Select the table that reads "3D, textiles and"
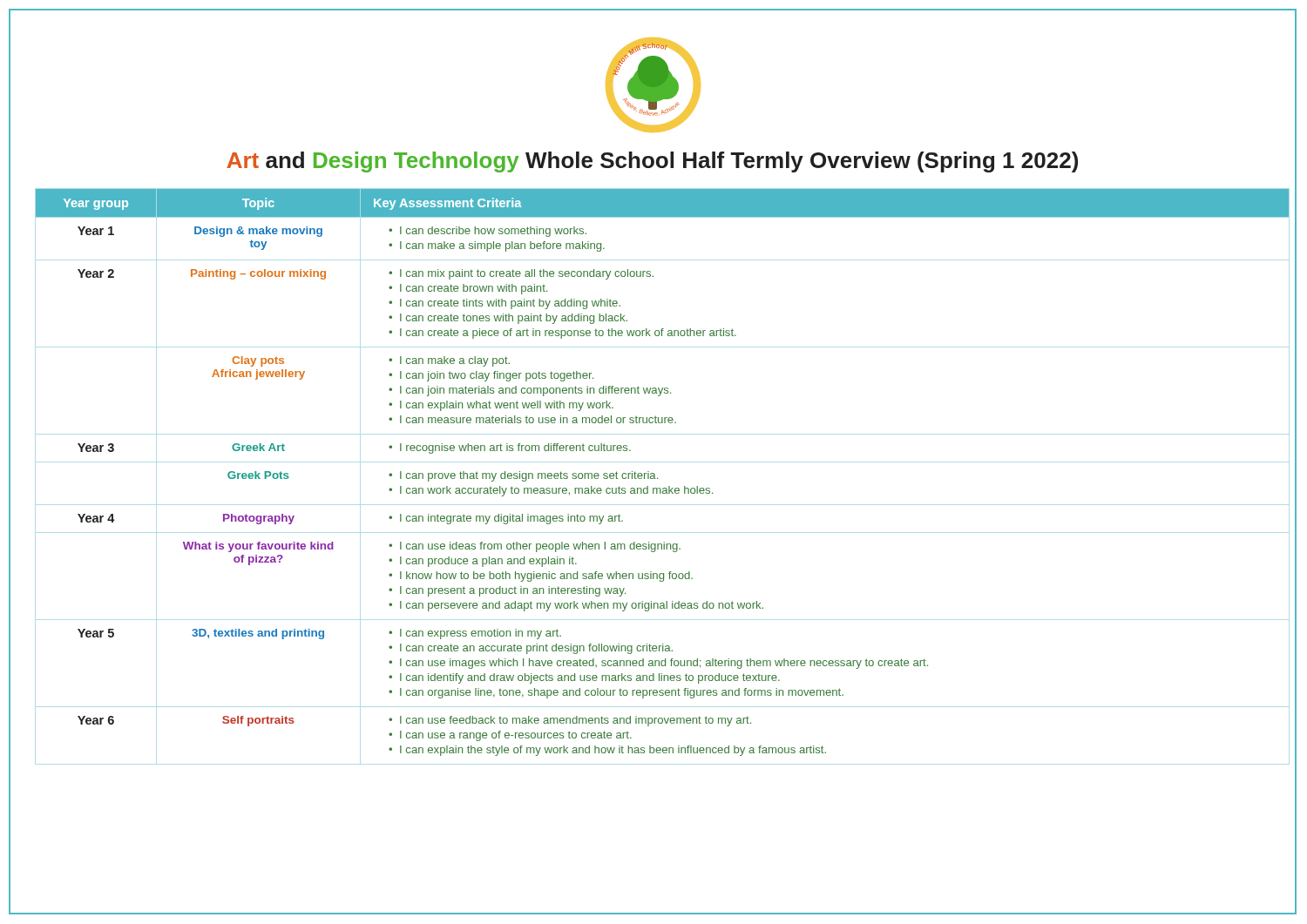Image resolution: width=1307 pixels, height=924 pixels. point(653,476)
